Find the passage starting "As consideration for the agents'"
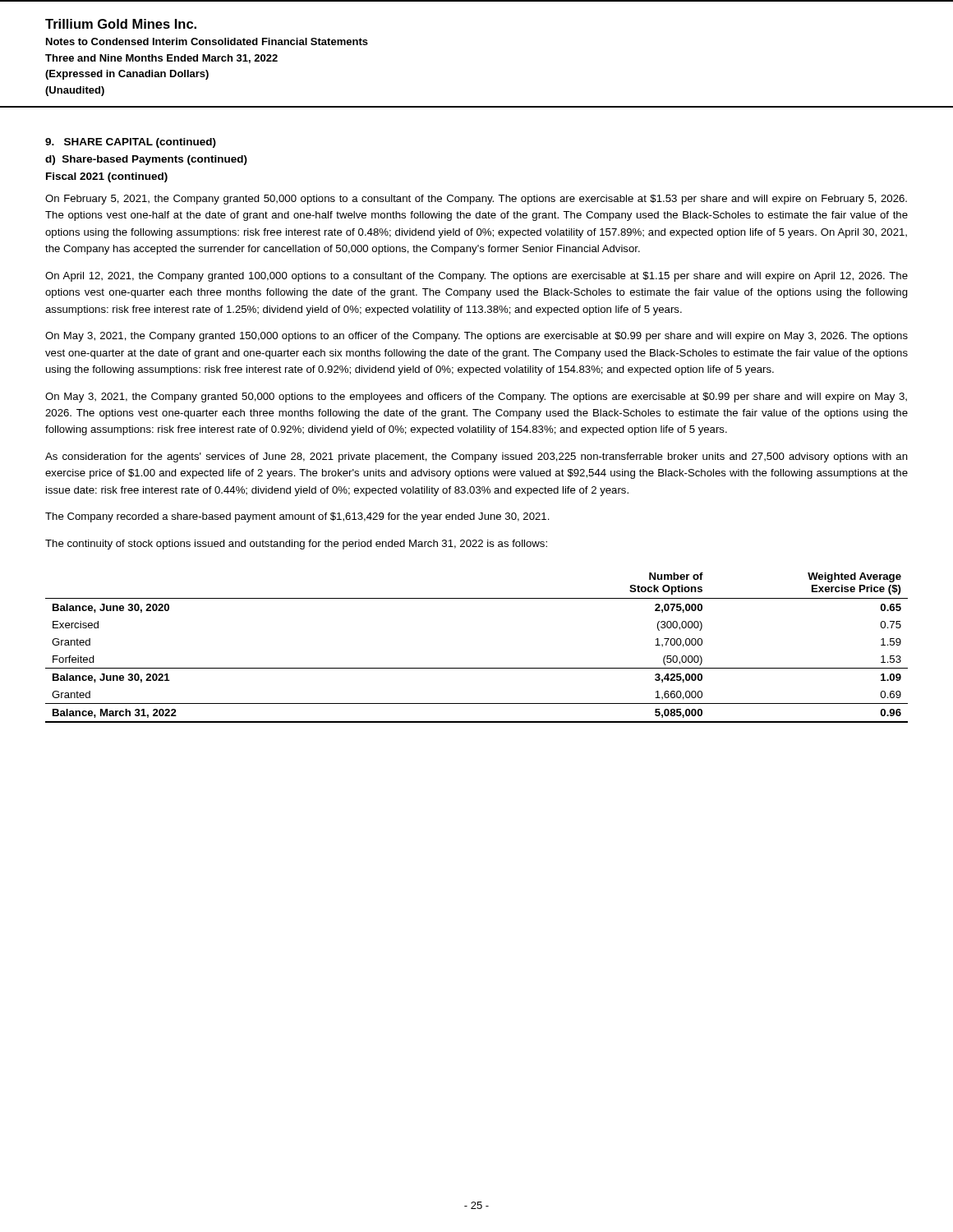 click(x=476, y=473)
